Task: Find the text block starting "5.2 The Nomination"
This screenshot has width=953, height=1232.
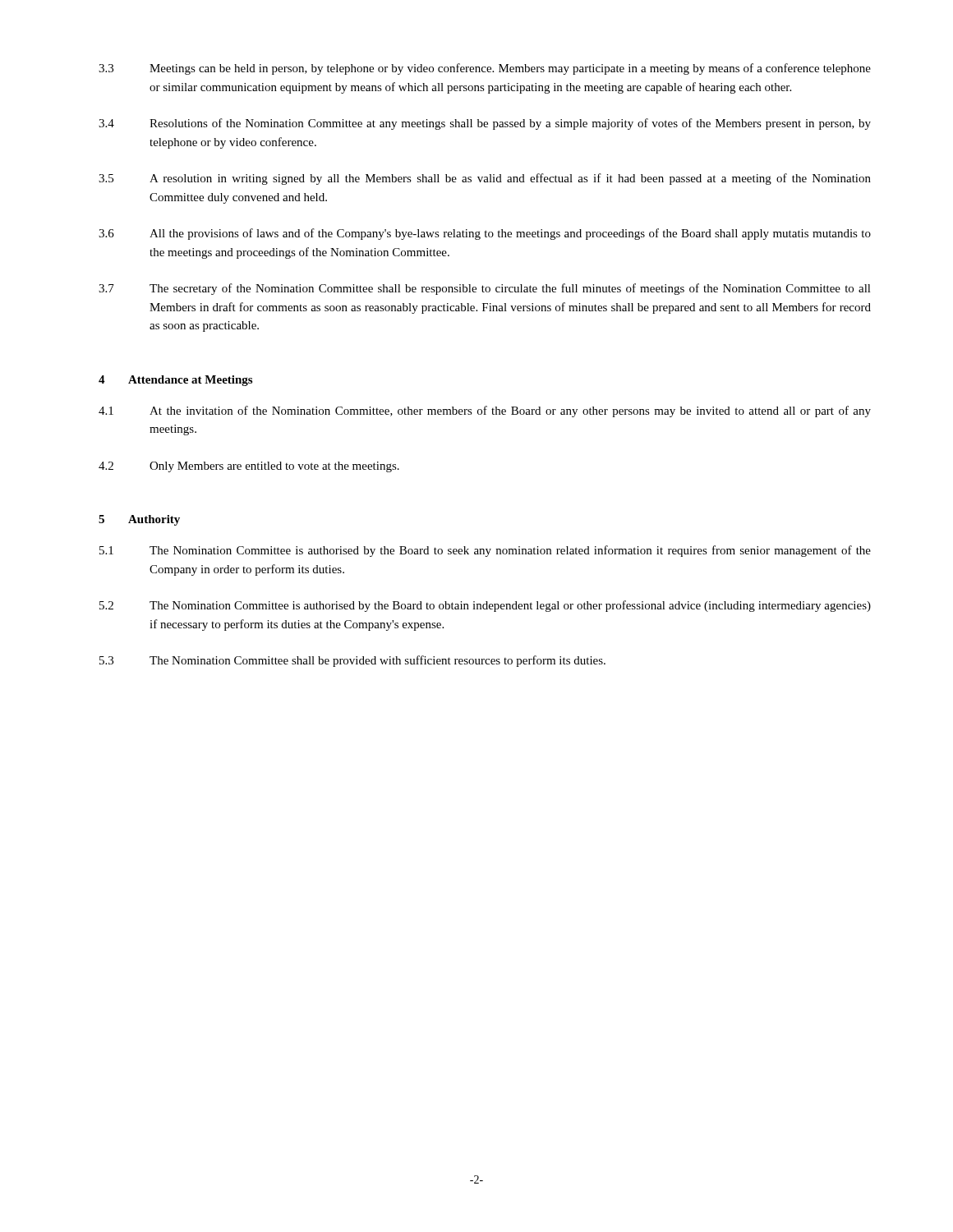Action: 485,615
